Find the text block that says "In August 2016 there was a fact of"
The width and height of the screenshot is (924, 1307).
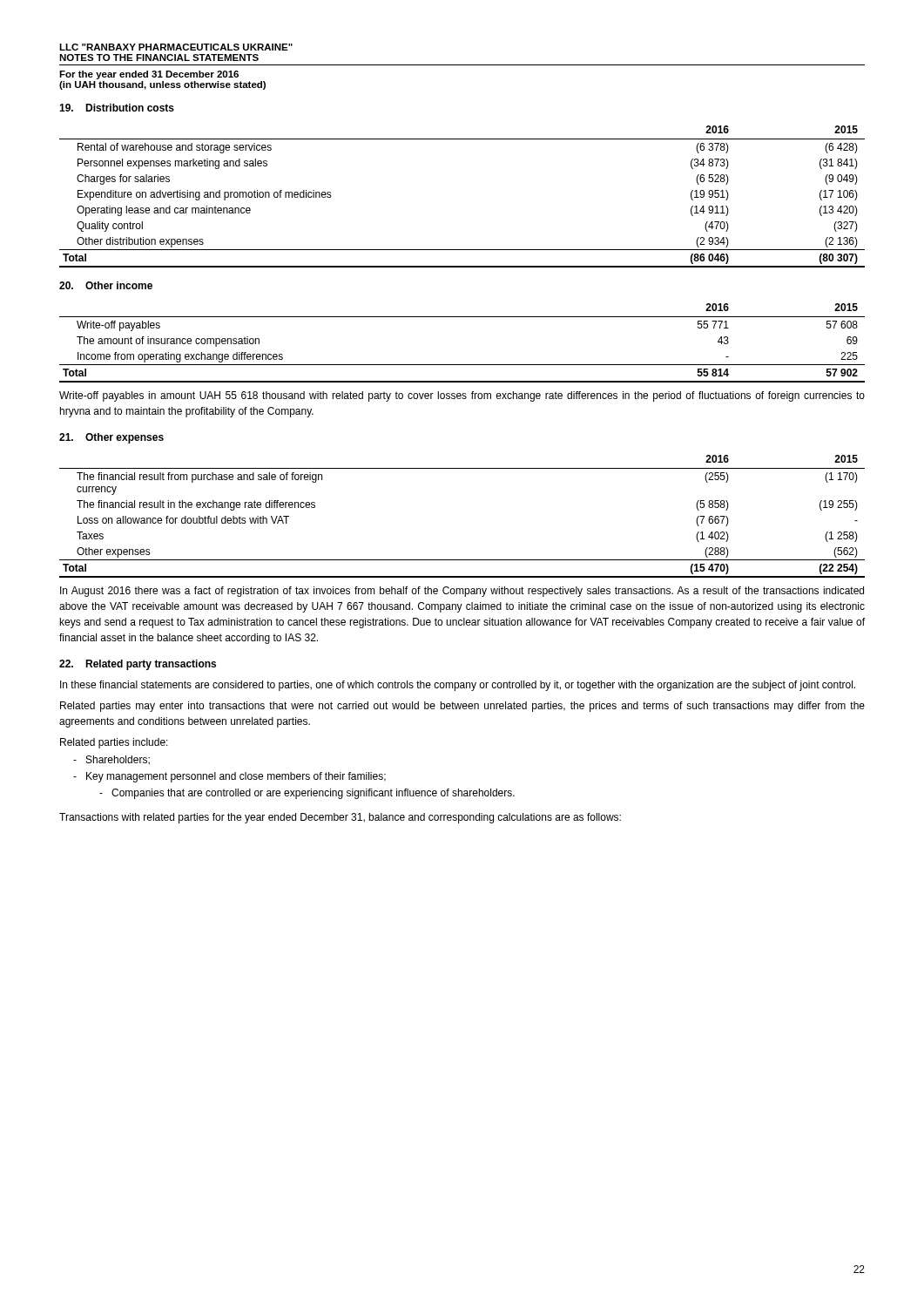click(x=462, y=614)
